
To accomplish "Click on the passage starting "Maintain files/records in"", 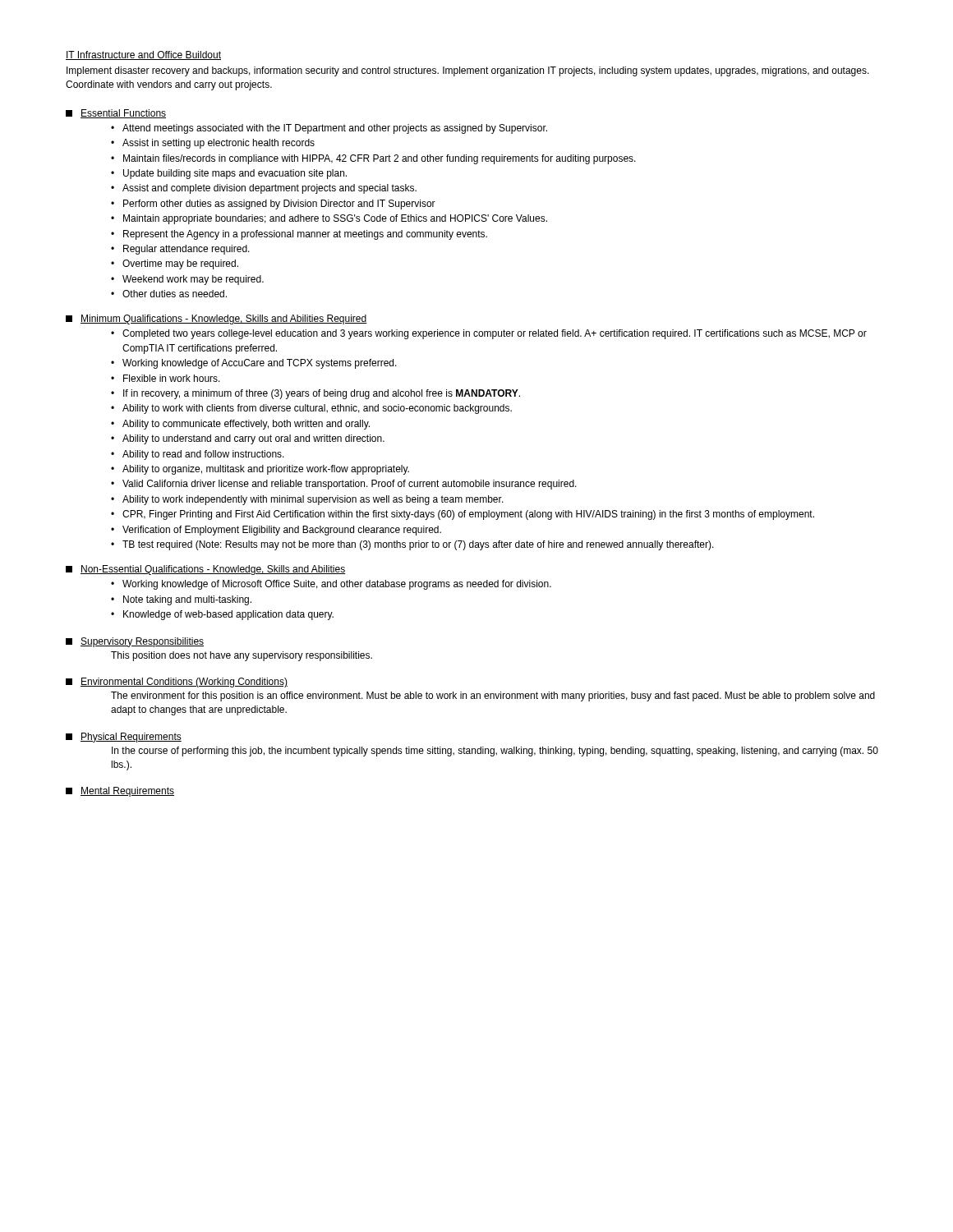I will 379,158.
